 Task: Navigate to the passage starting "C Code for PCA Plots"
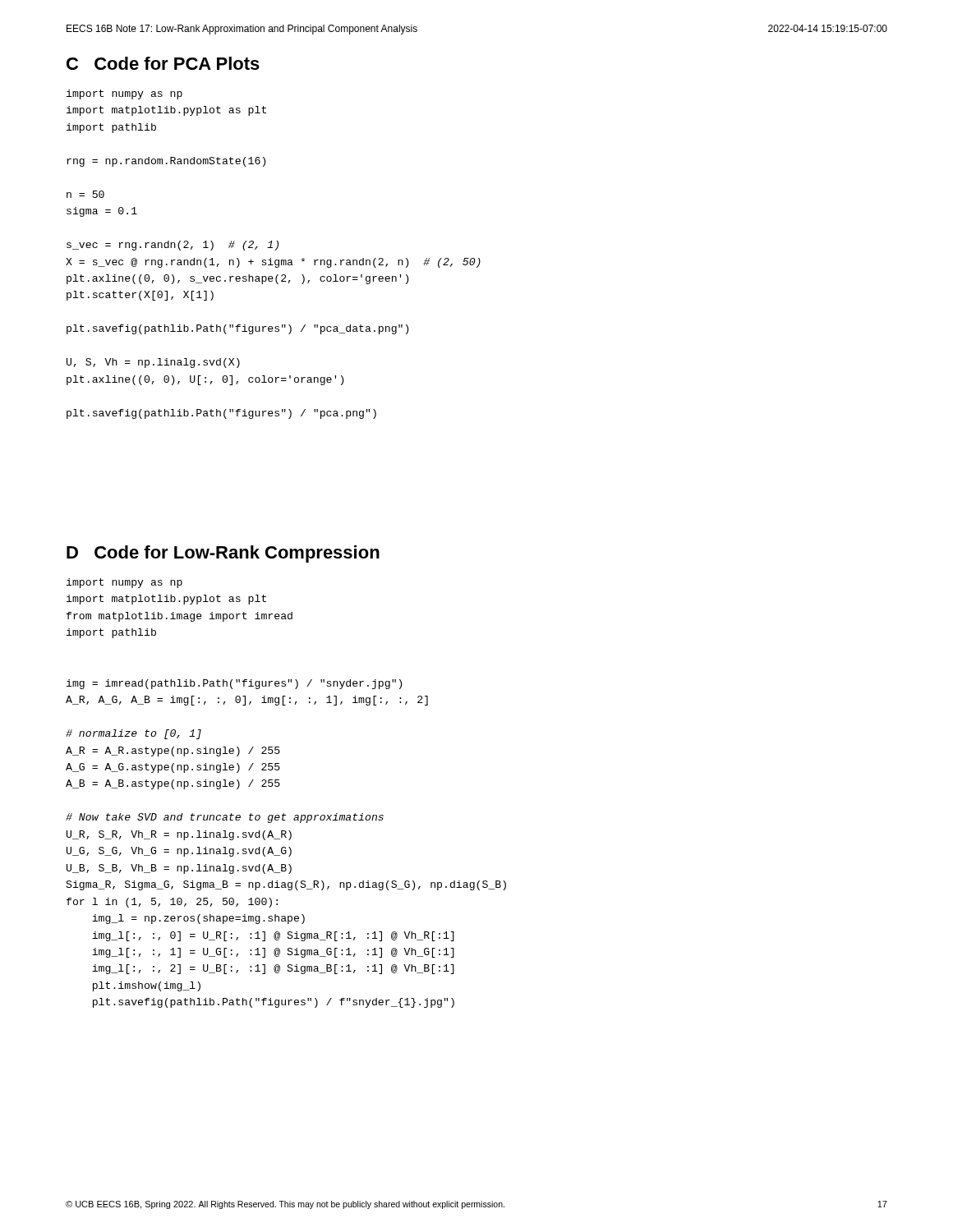pyautogui.click(x=163, y=64)
